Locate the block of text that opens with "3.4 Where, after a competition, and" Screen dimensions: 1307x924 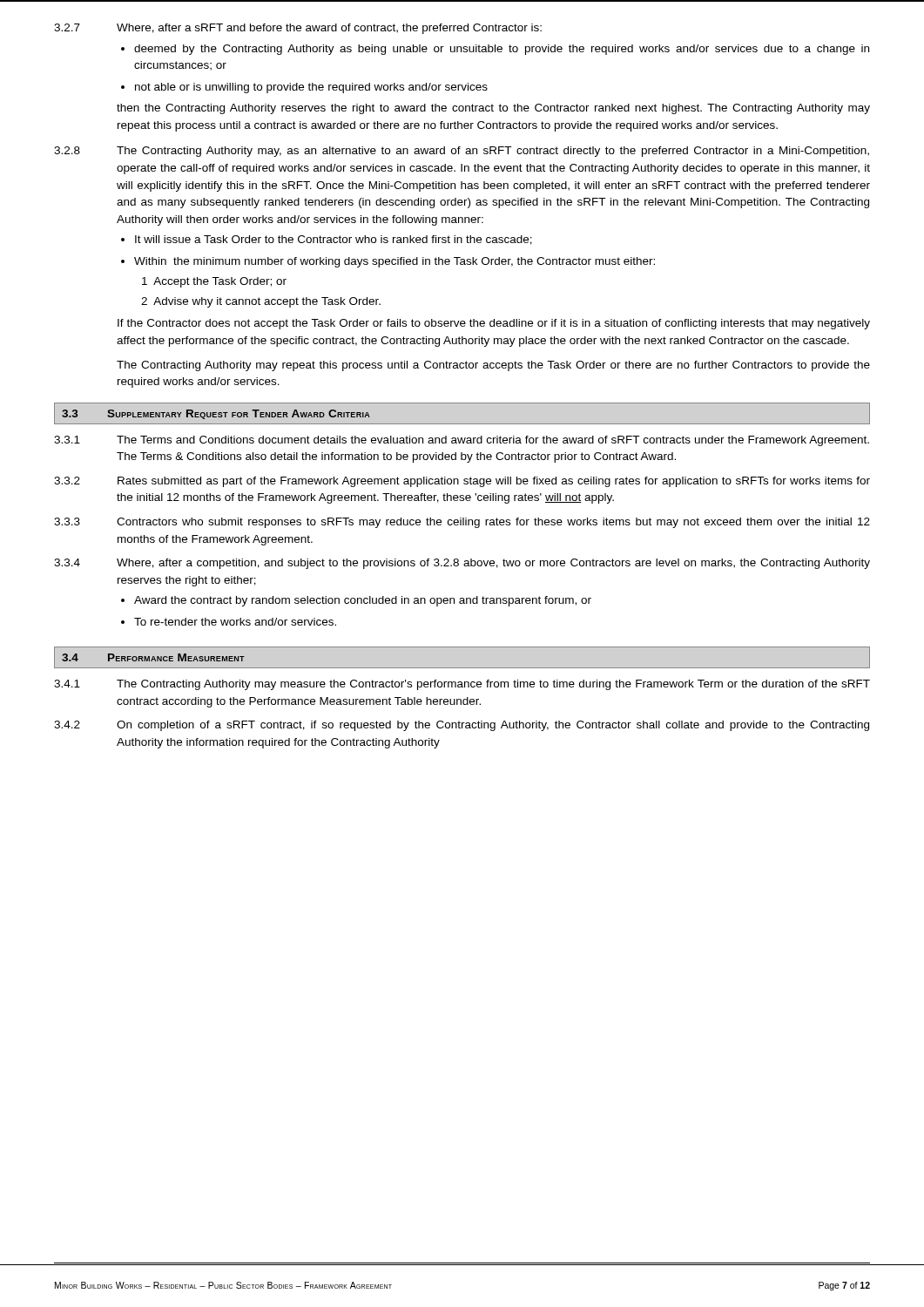click(462, 594)
